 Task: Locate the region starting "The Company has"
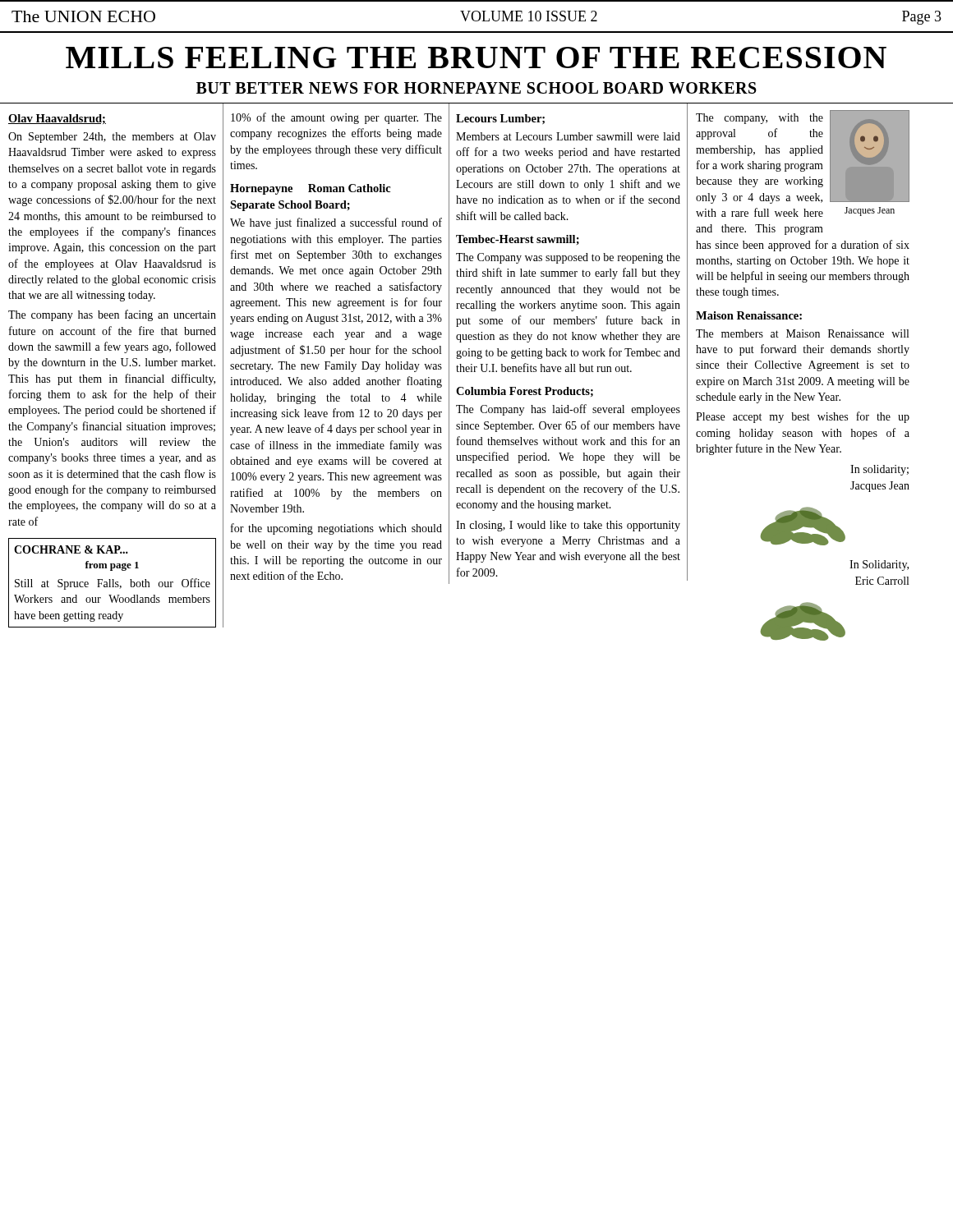click(568, 457)
